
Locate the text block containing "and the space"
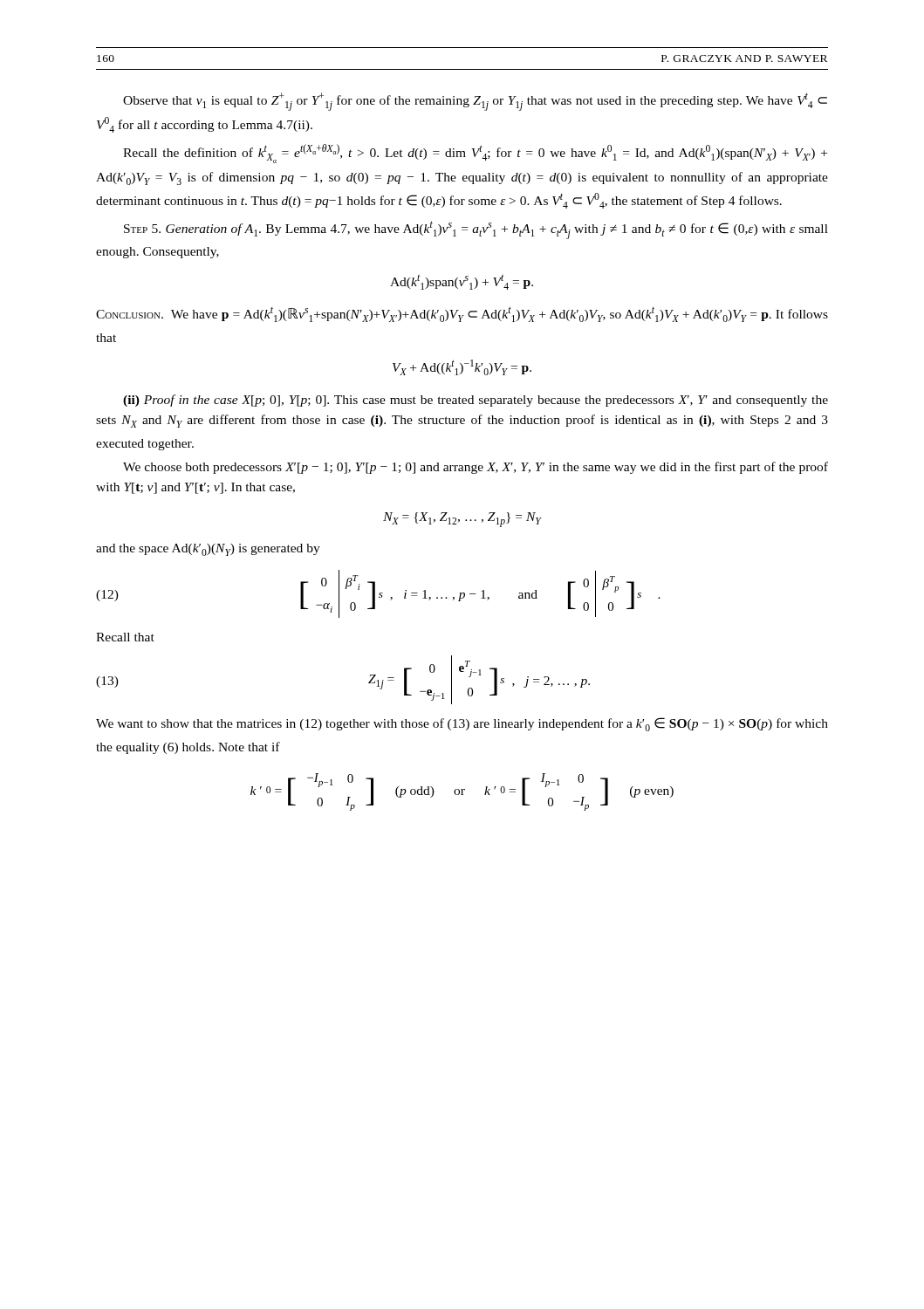coord(208,550)
